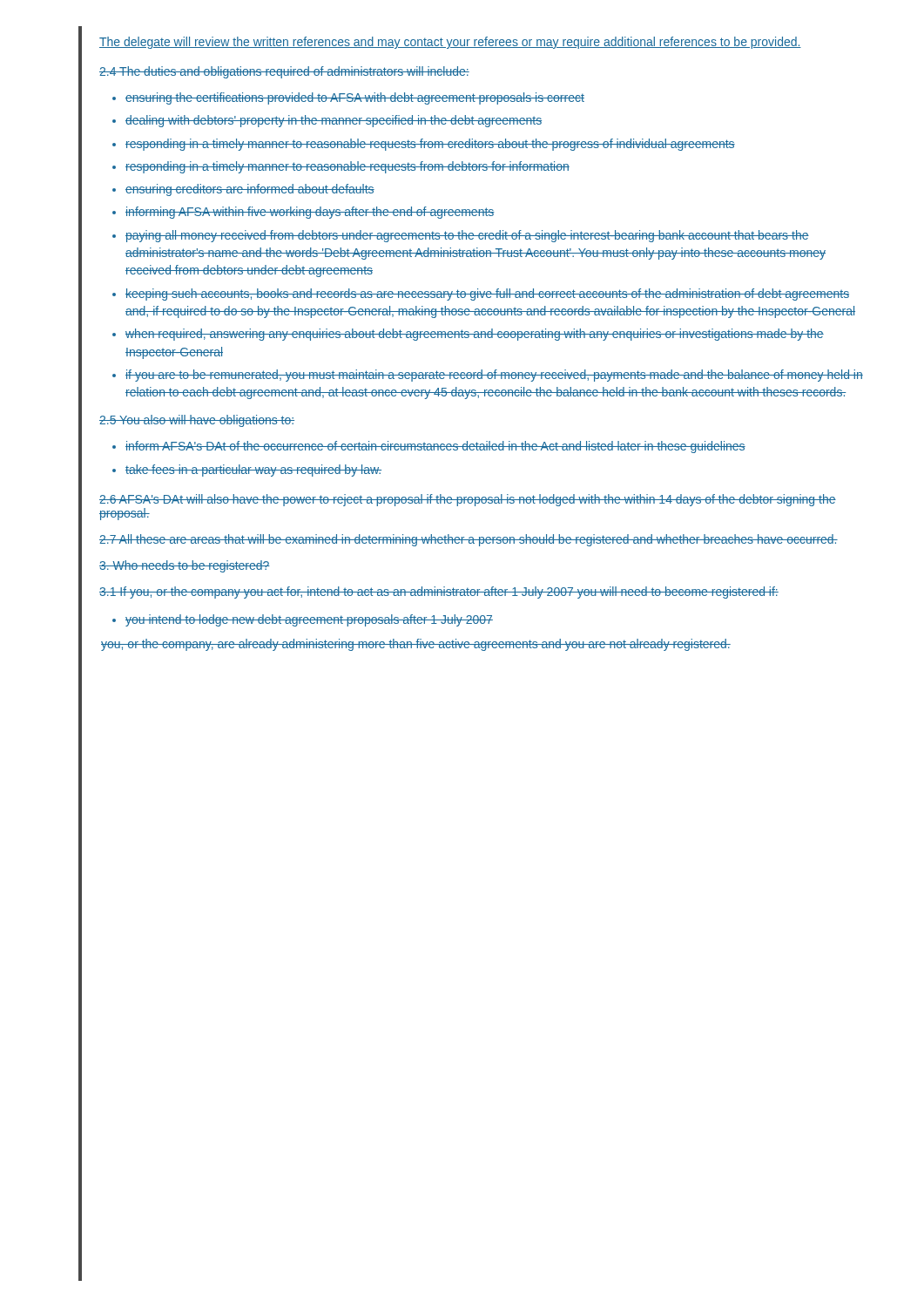Find the block on this page that starts "The delegate will review the written references and"

450,42
